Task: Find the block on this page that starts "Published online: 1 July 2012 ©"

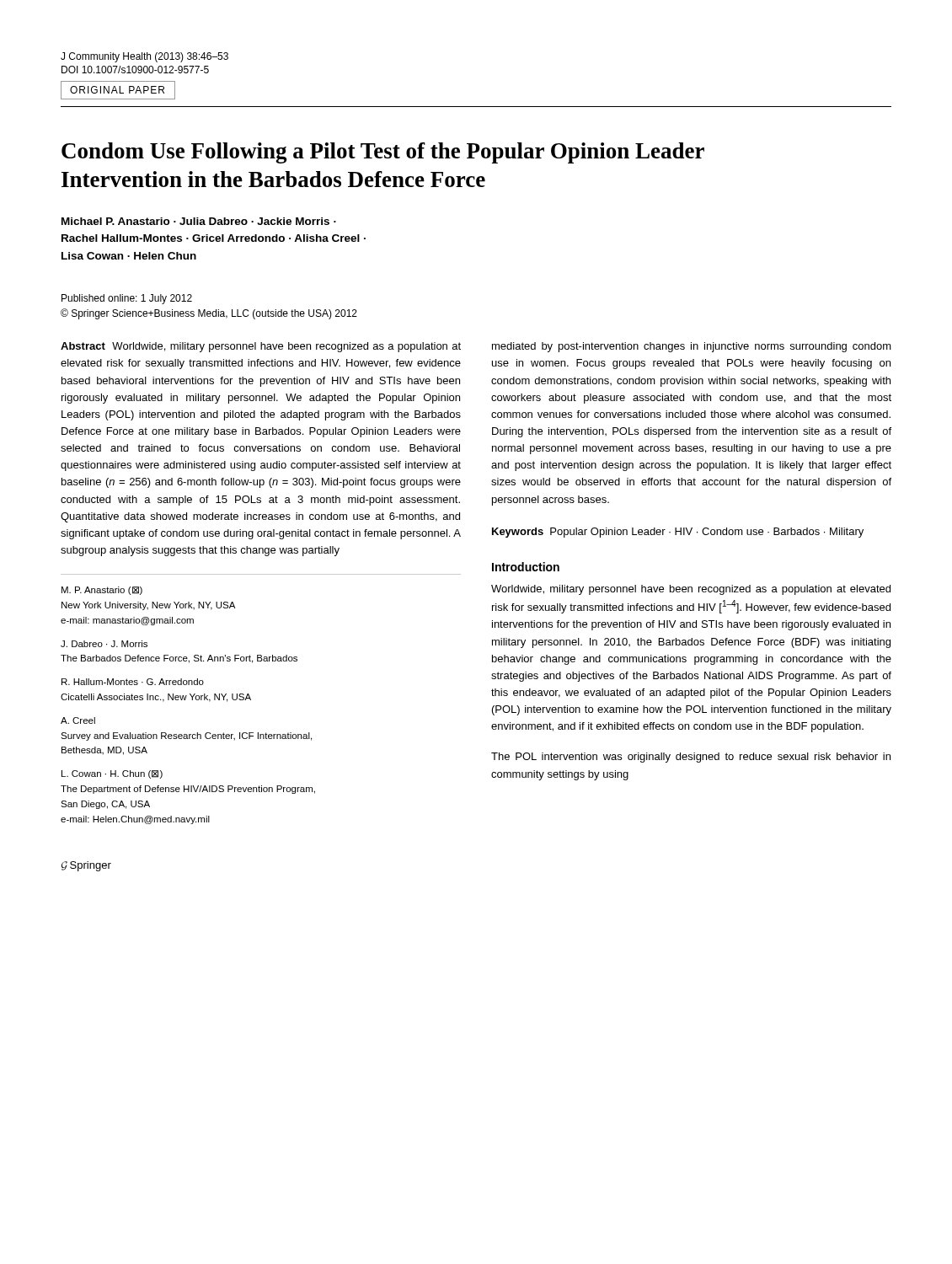Action: click(209, 306)
